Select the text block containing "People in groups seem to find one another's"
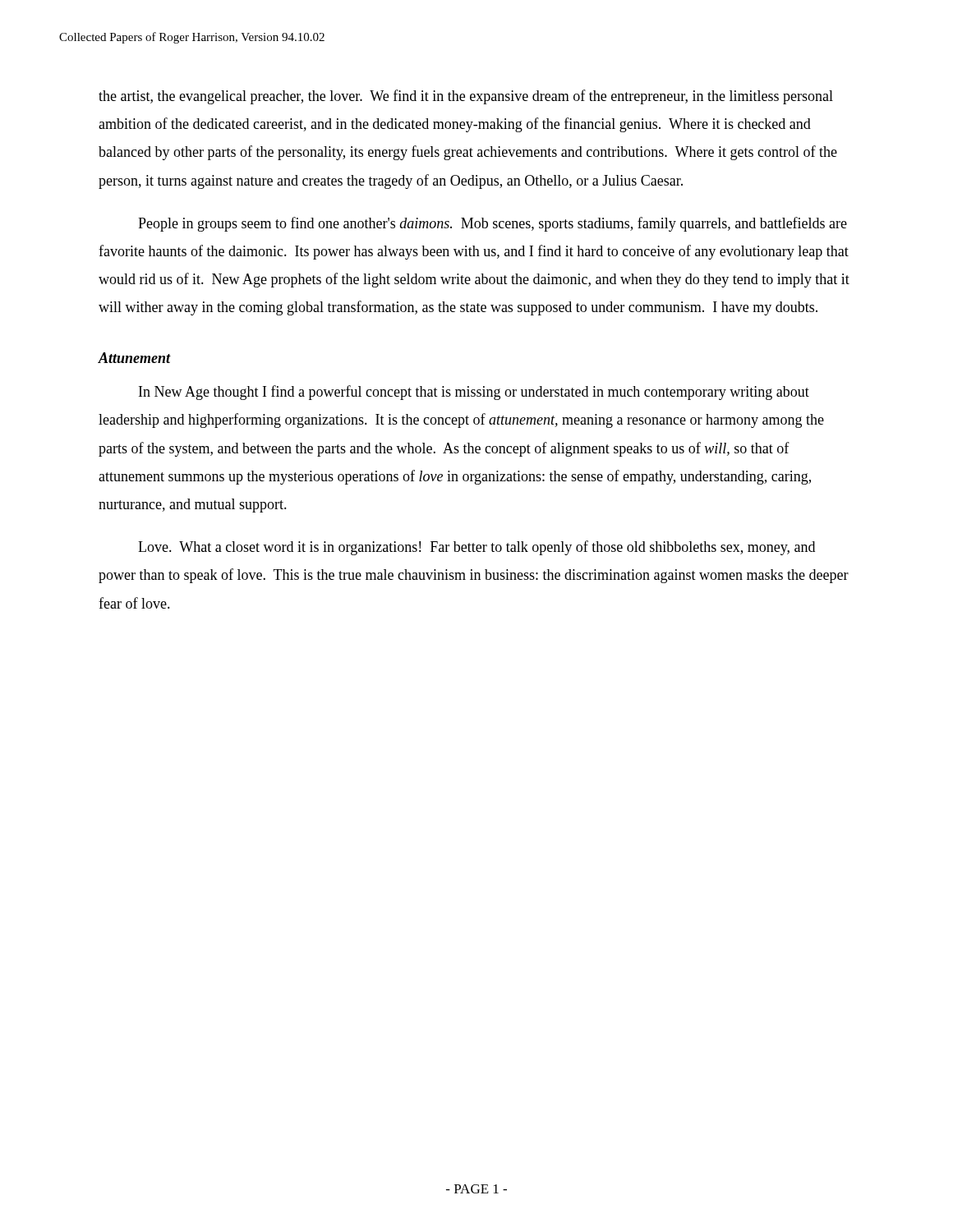Viewport: 953px width, 1232px height. [476, 265]
